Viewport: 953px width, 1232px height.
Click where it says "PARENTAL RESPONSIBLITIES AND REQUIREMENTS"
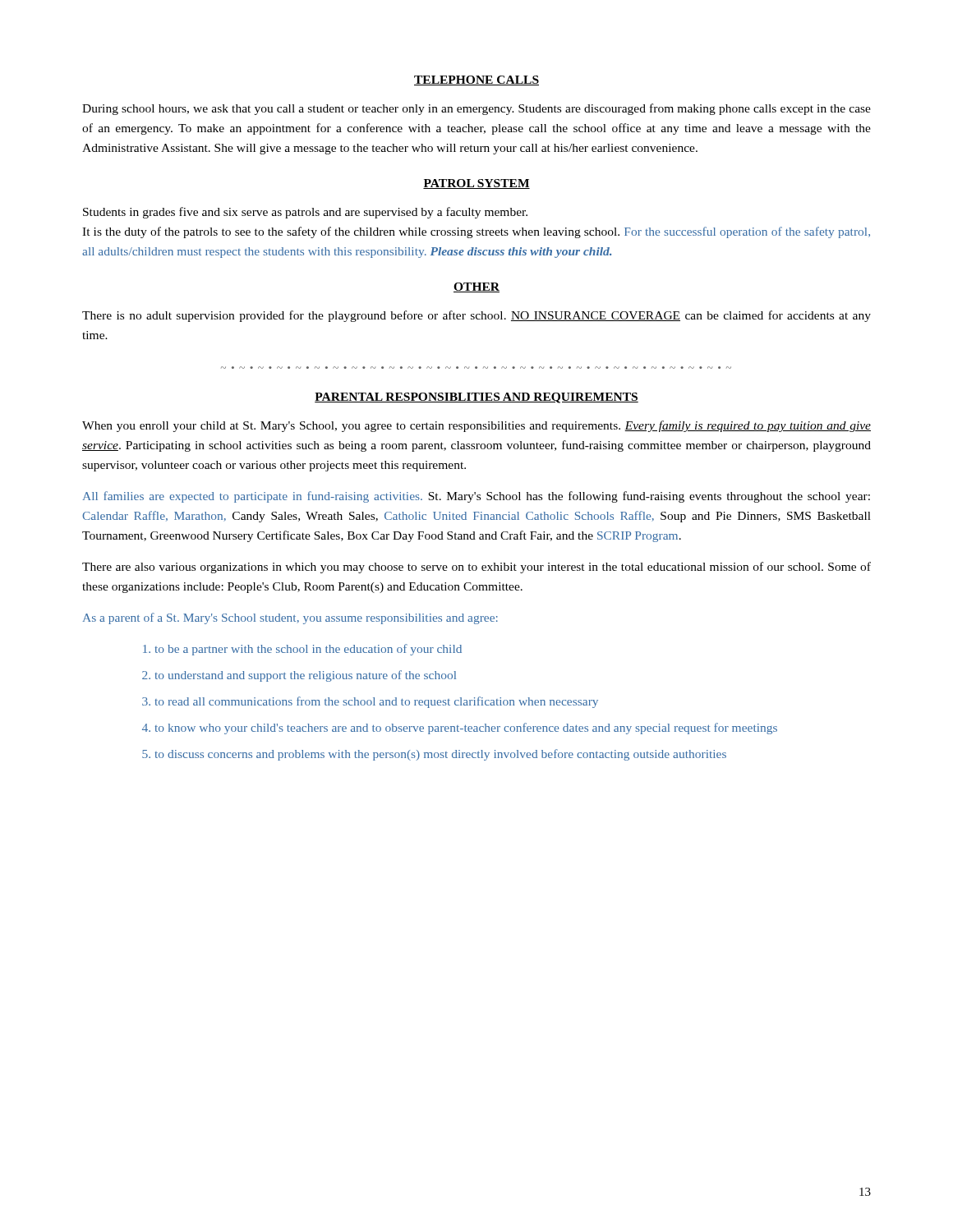coord(476,396)
